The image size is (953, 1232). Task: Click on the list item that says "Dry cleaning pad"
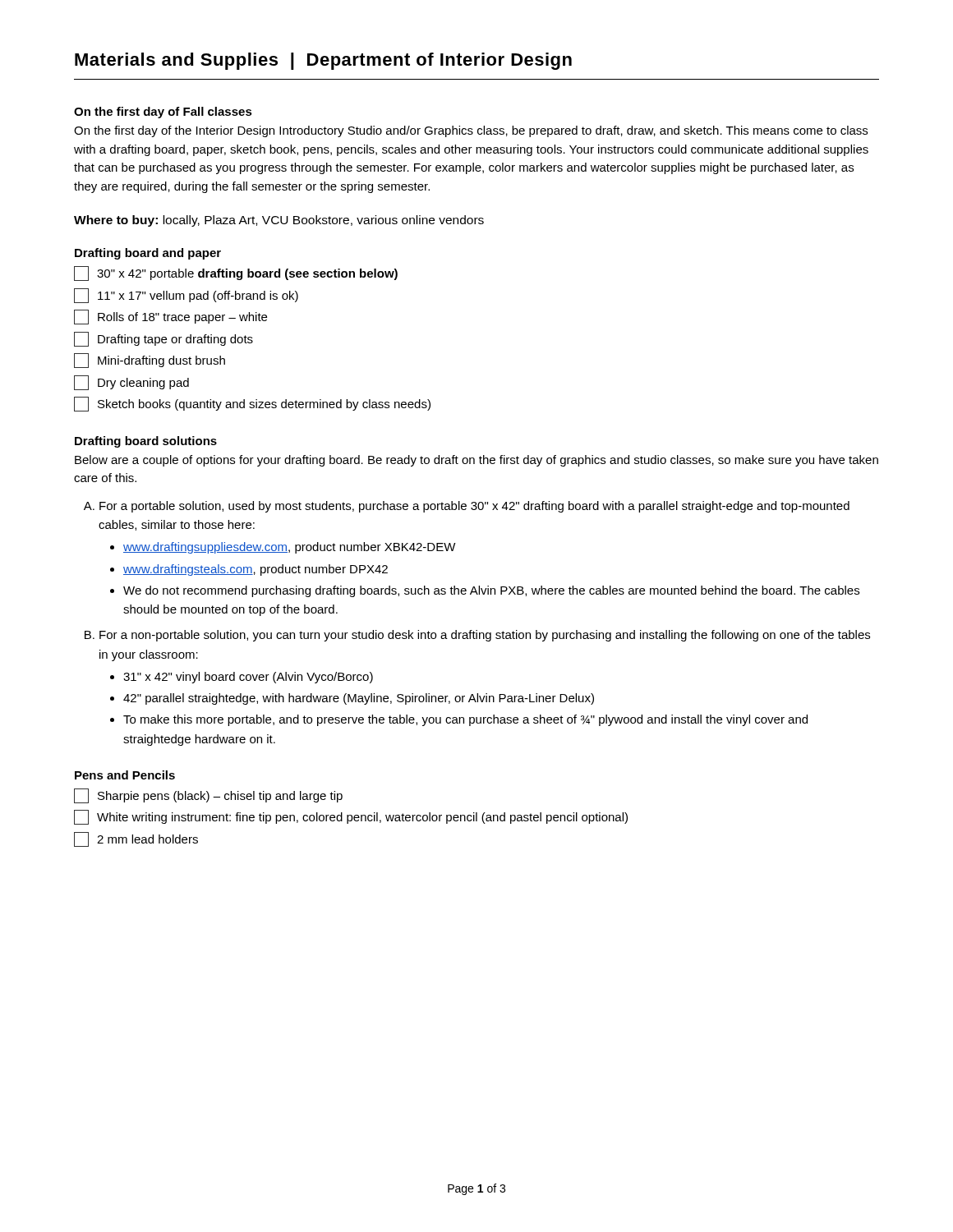tap(132, 383)
